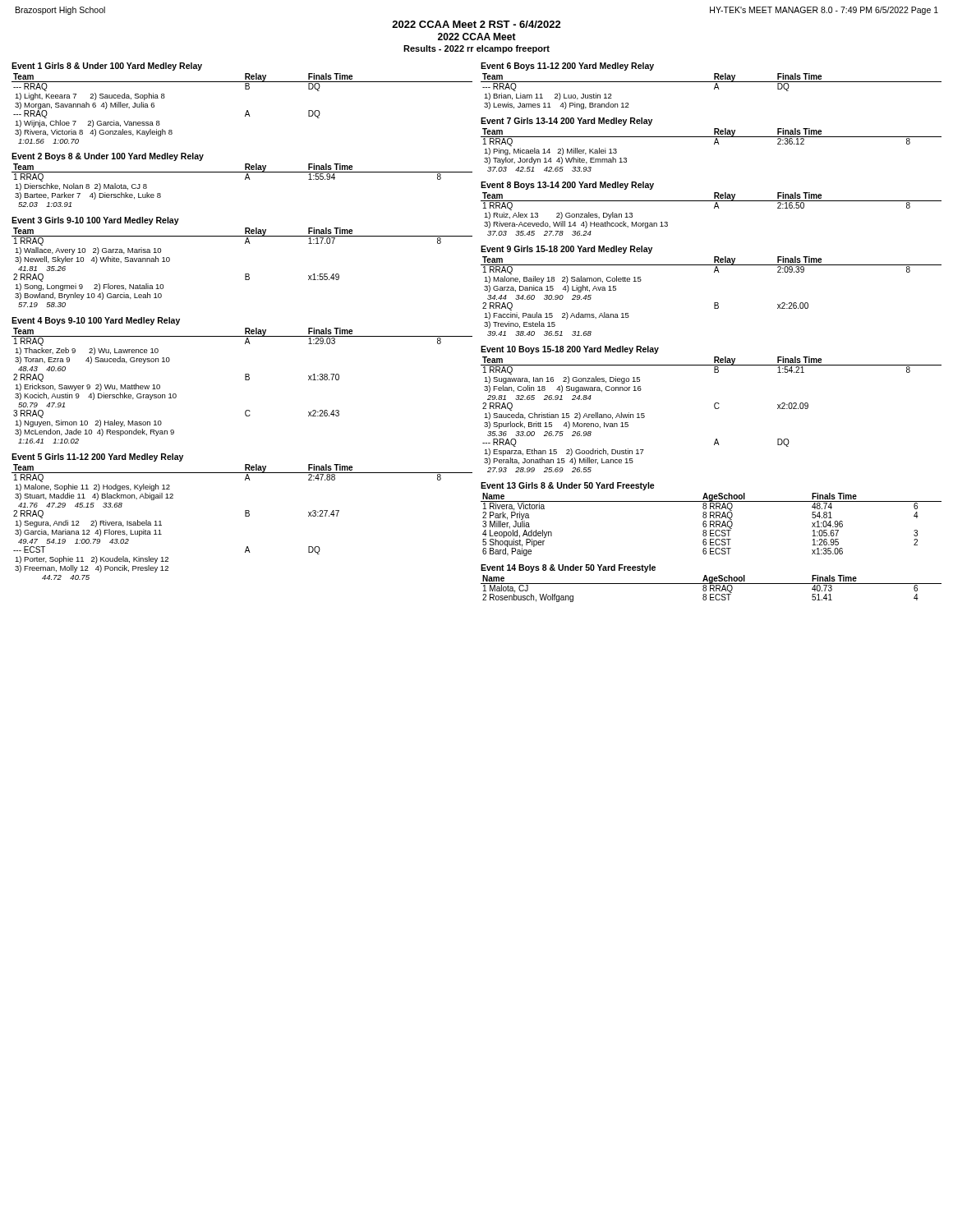Where is the section header that starts "Event 3 Girls 9-10 100 Yard"?
The image size is (953, 1232).
tap(95, 220)
